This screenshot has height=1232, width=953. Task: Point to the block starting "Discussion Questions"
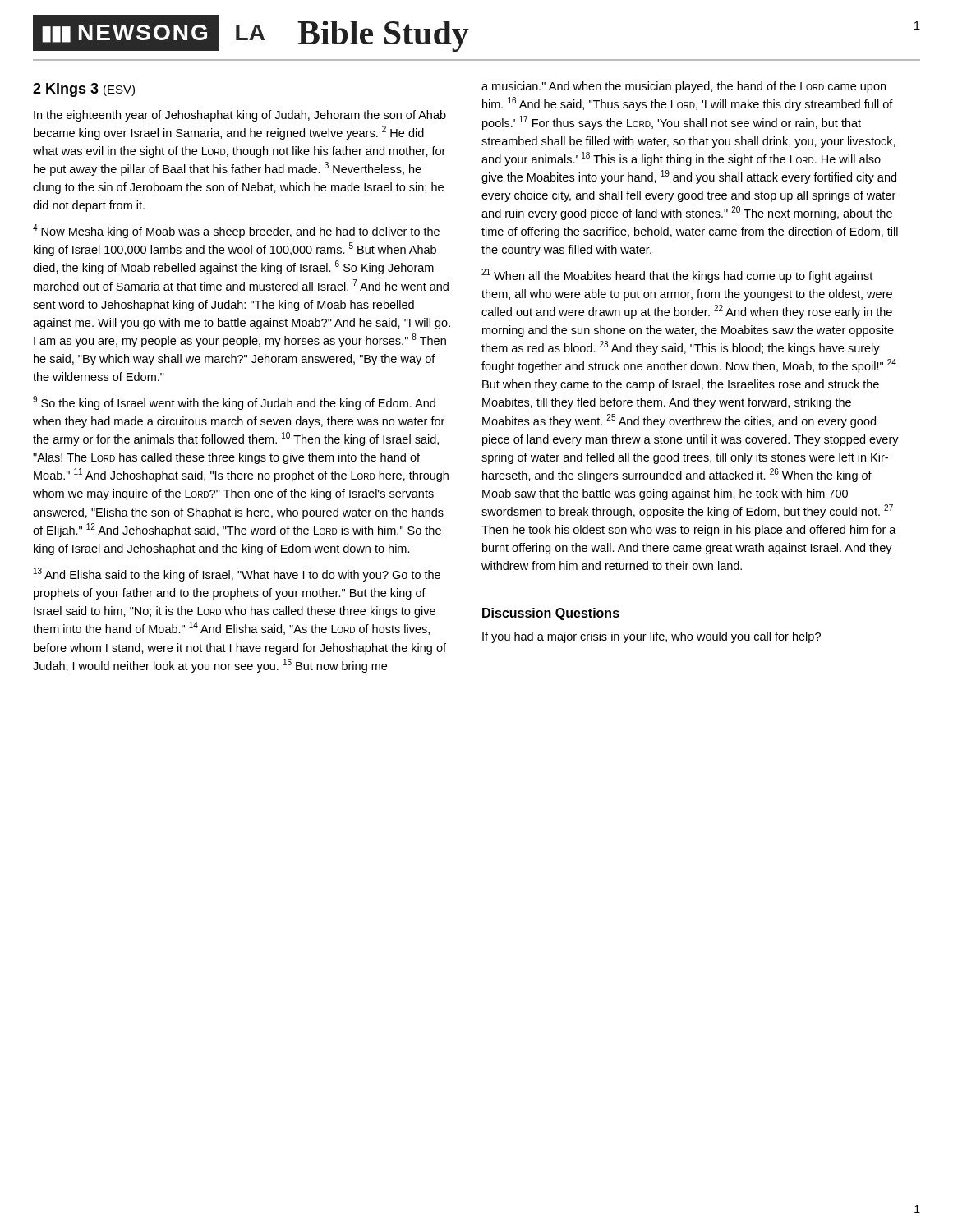[550, 613]
